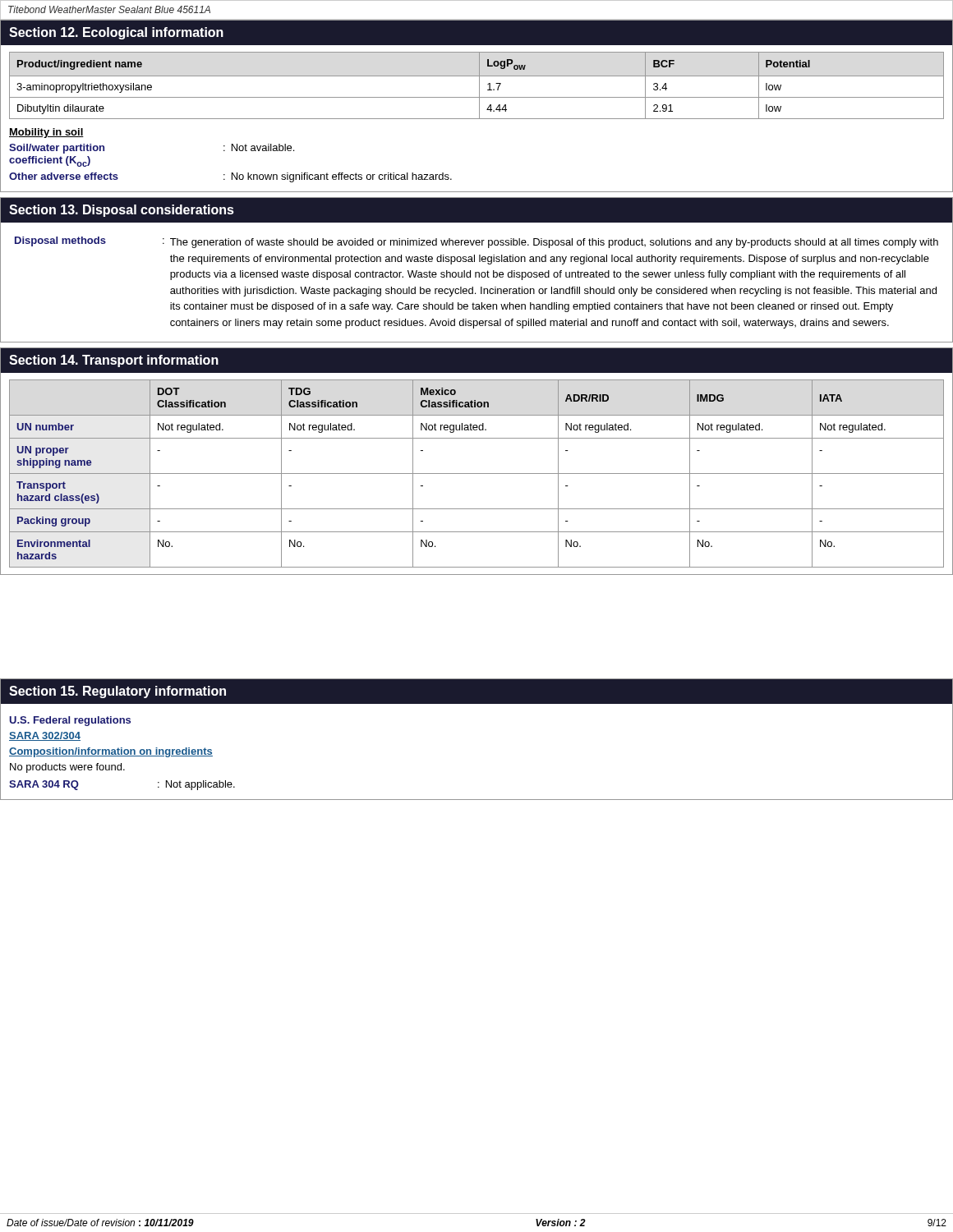
Task: Navigate to the region starting "Section 15. Regulatory information"
Action: pyautogui.click(x=118, y=691)
